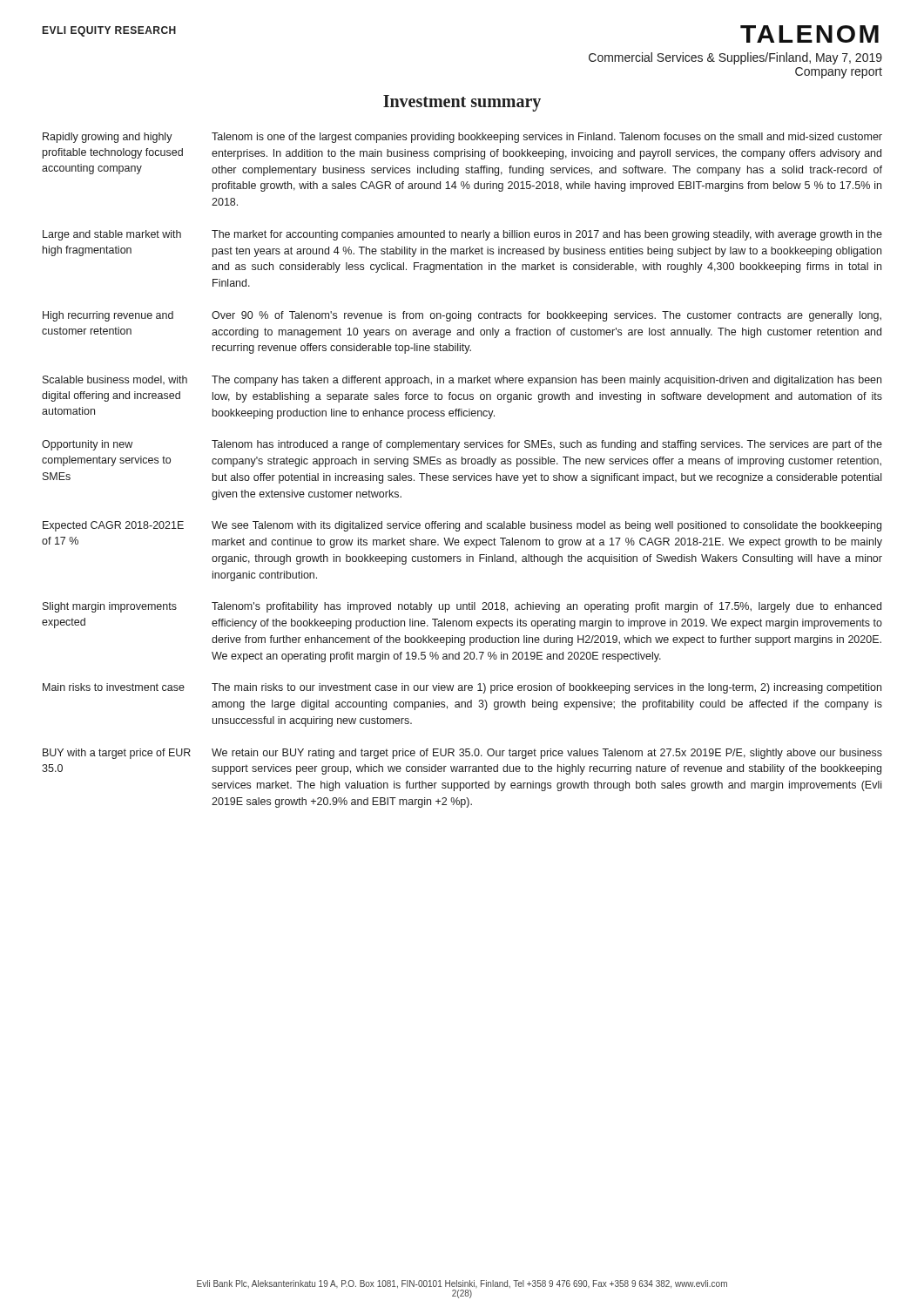Locate the text block starting "The company has"
The height and width of the screenshot is (1307, 924).
[x=547, y=396]
